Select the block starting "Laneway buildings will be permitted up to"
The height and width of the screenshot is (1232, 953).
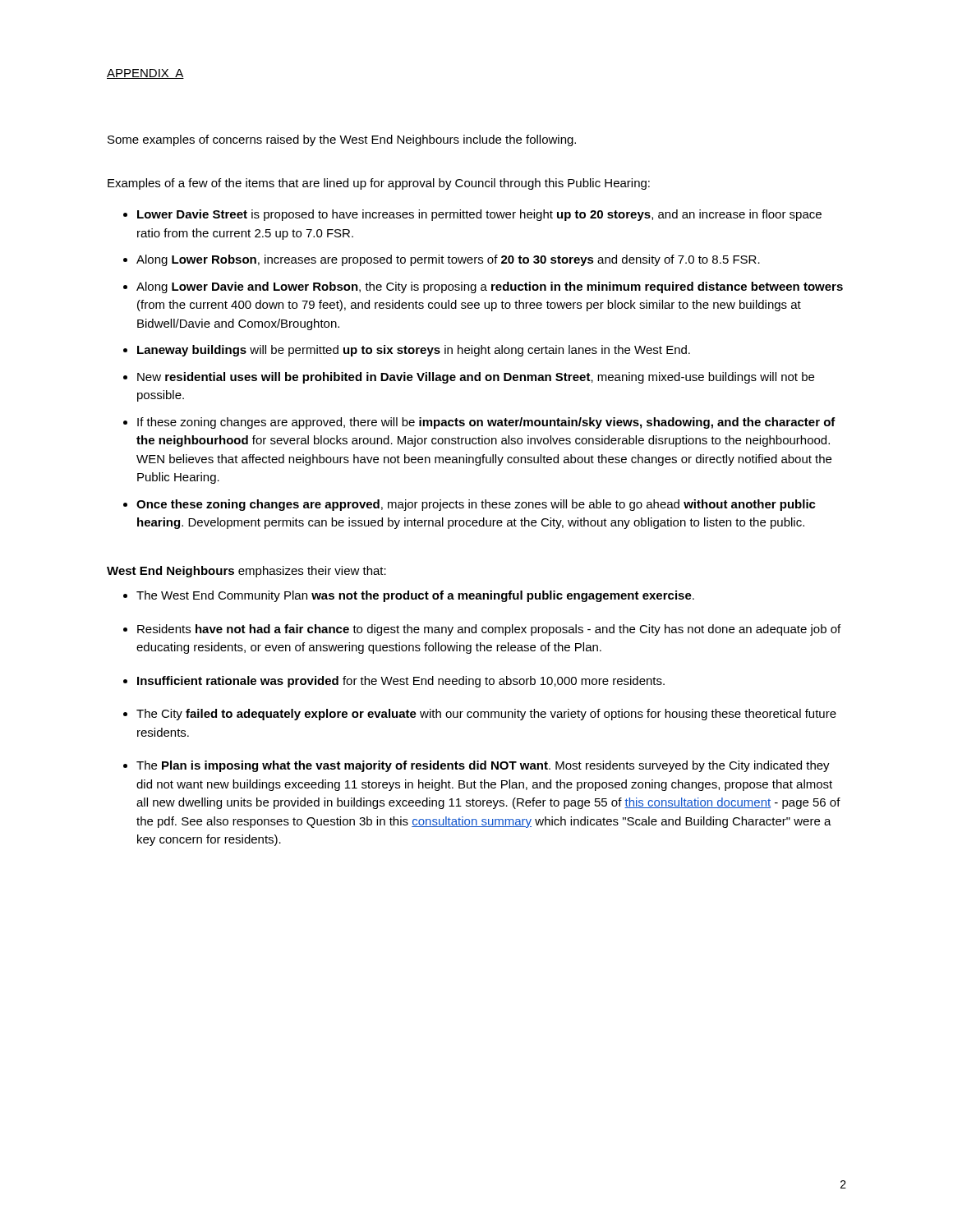click(414, 349)
